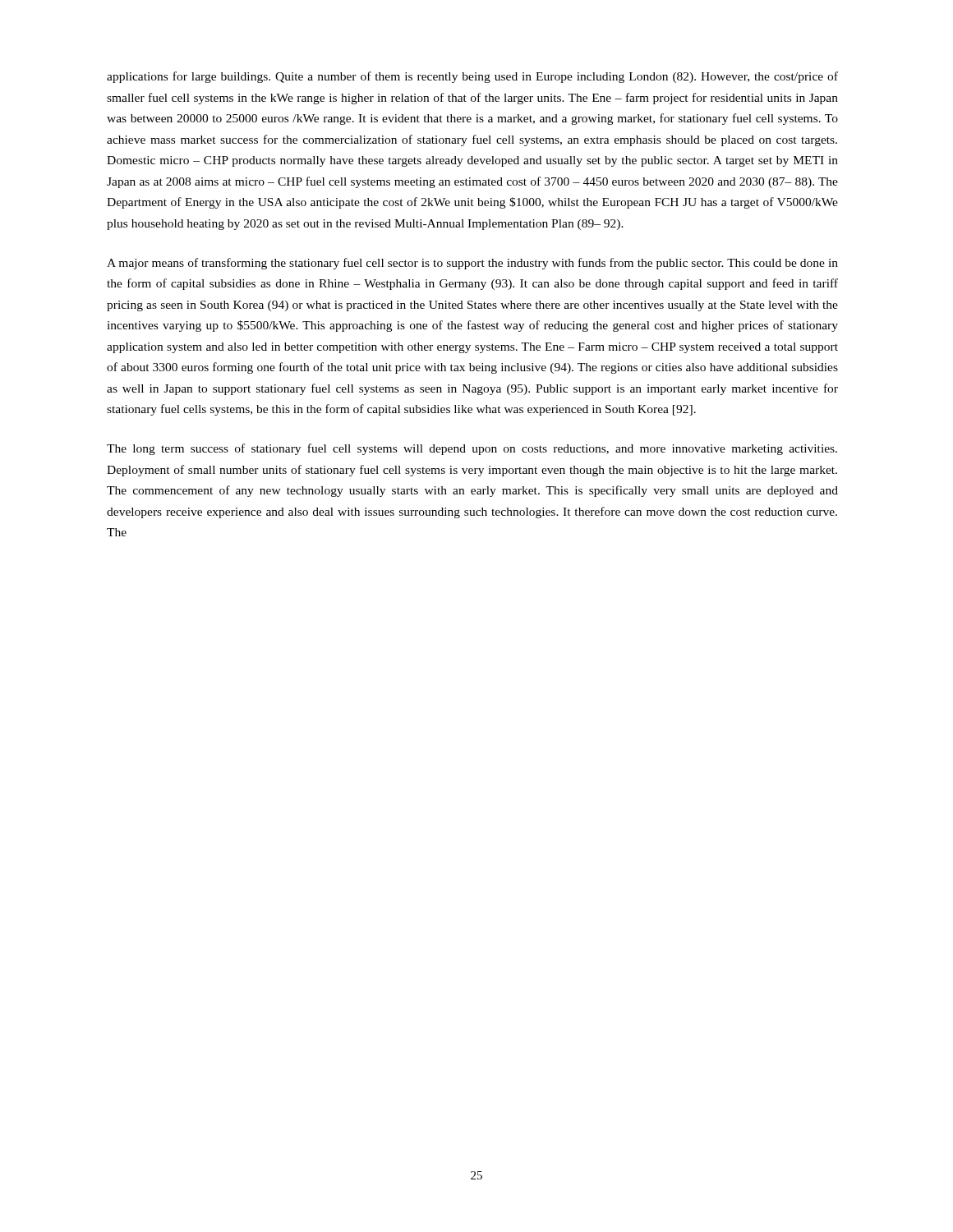Click on the text block containing "applications for large buildings. Quite a"

[x=472, y=149]
